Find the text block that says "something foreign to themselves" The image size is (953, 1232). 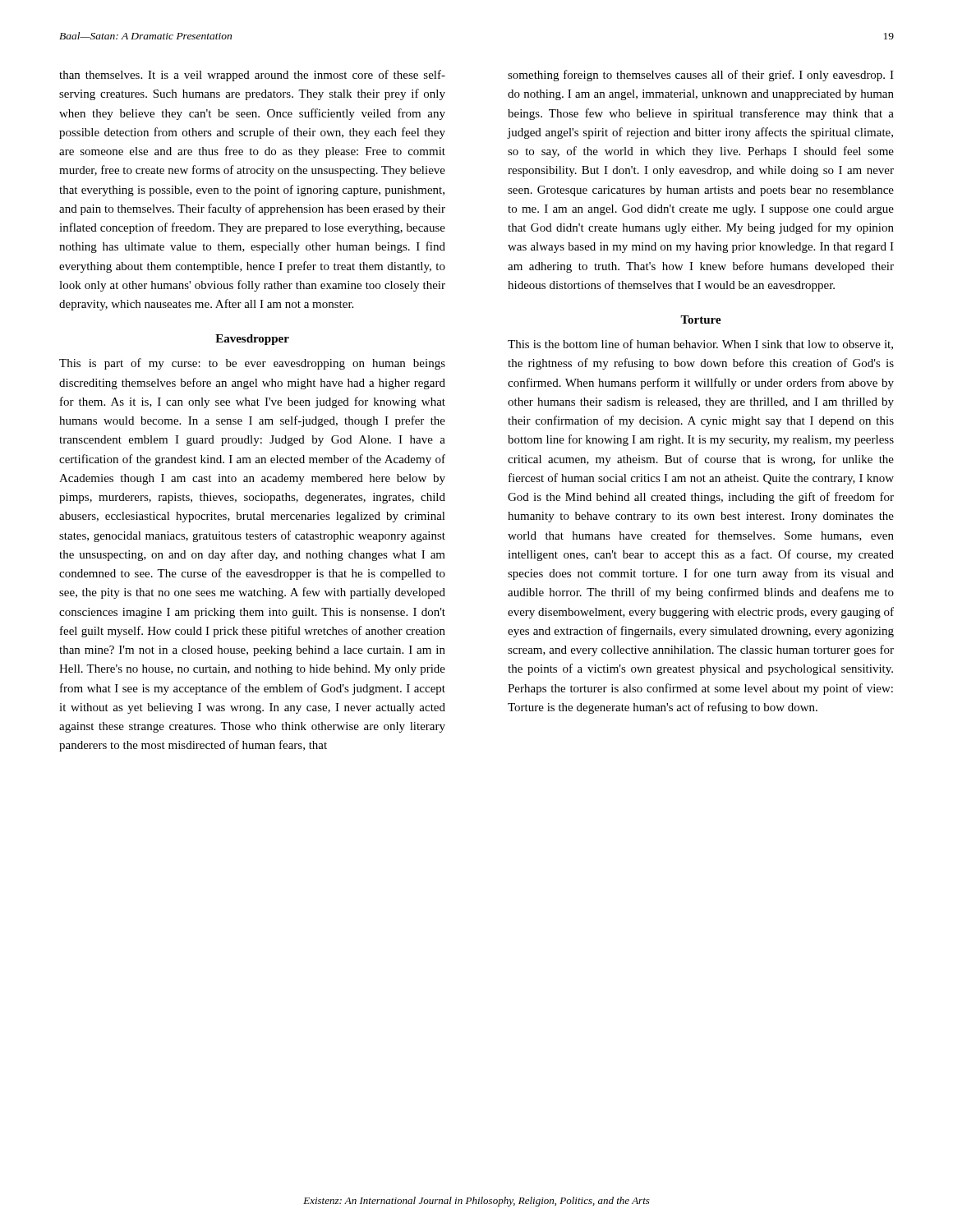[x=701, y=180]
